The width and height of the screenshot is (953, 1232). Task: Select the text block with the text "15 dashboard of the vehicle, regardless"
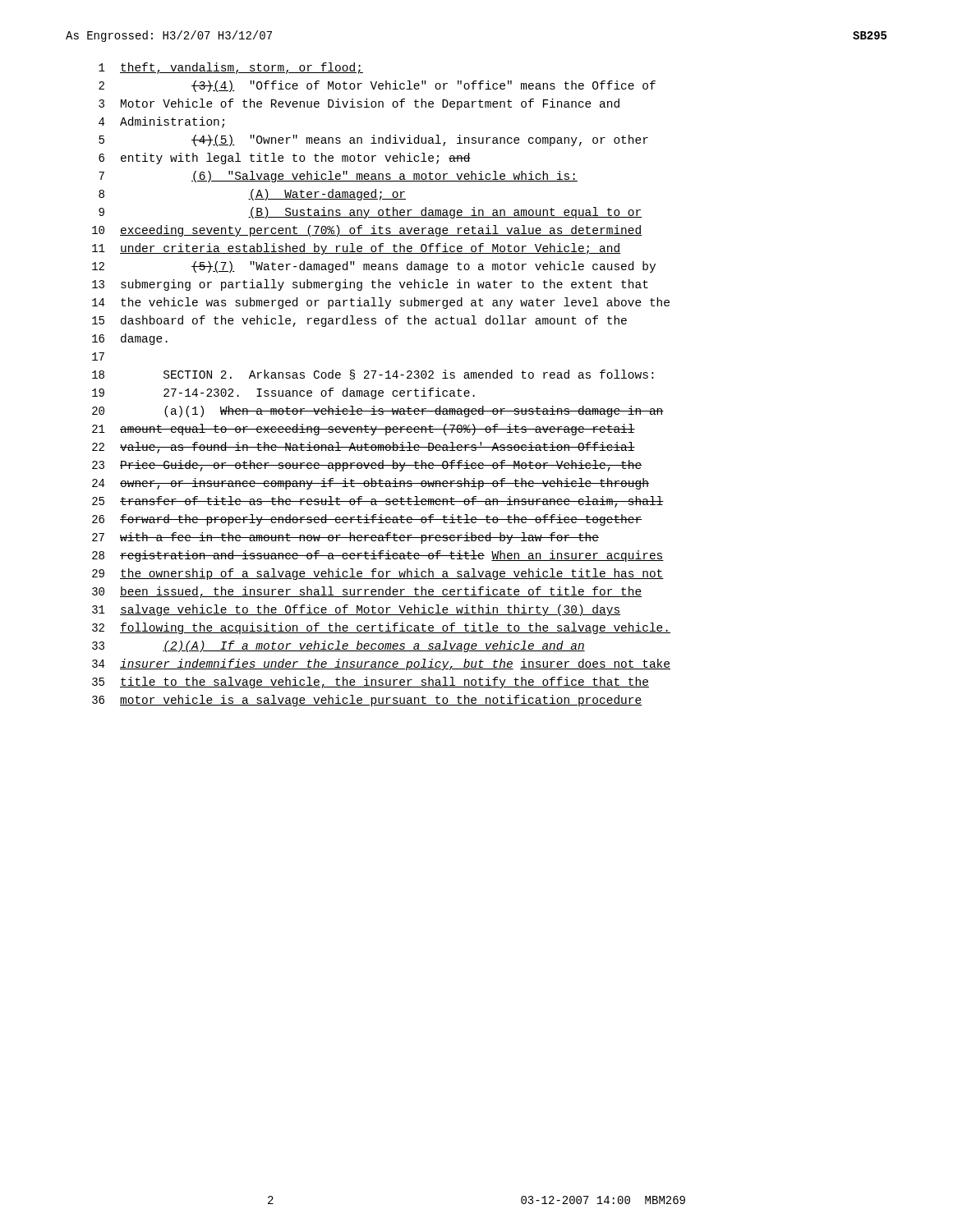pos(476,321)
